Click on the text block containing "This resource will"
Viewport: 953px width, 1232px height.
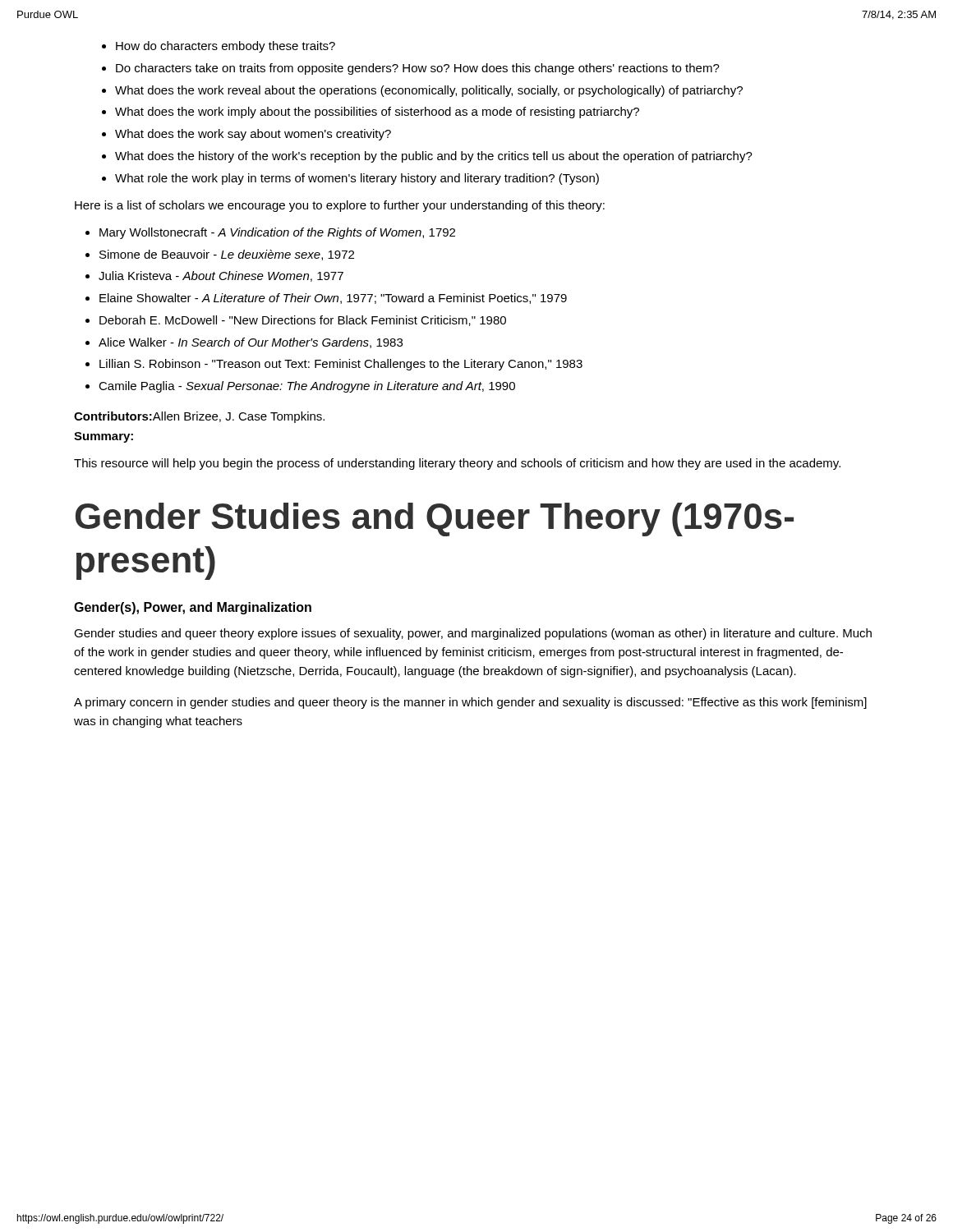pos(458,463)
